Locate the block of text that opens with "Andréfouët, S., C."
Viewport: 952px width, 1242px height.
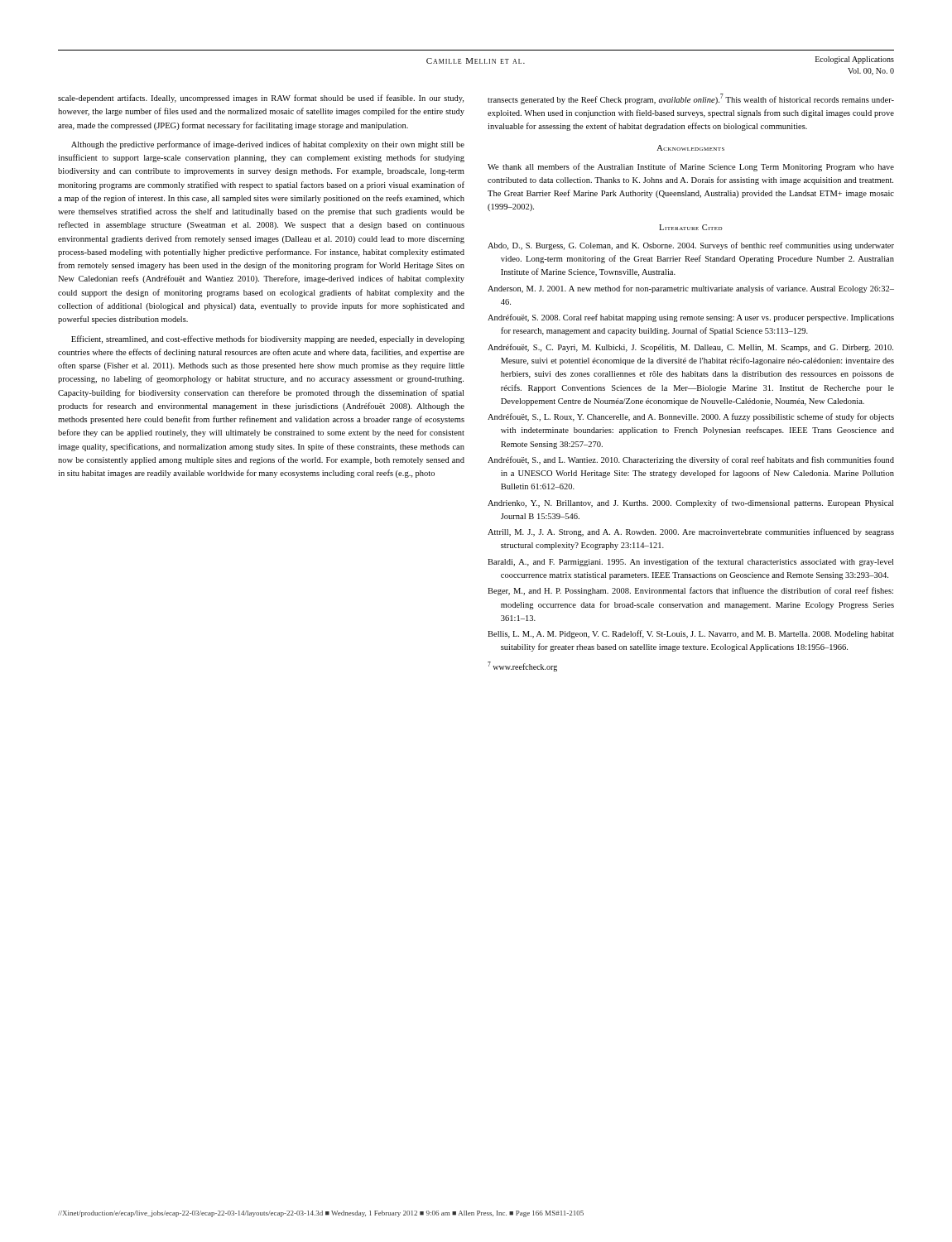pos(691,374)
